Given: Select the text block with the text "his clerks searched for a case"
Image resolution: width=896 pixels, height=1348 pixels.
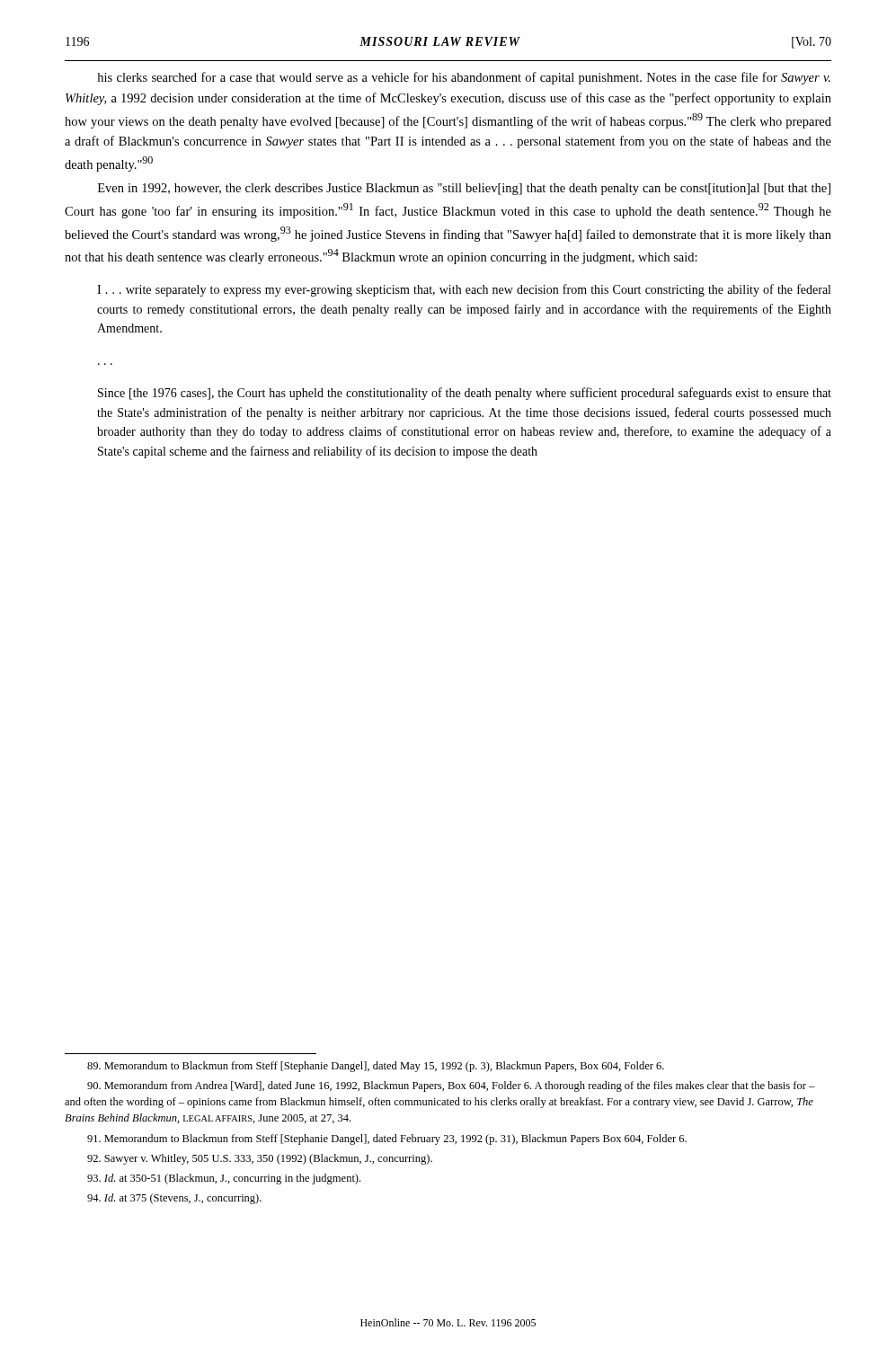Looking at the screenshot, I should pyautogui.click(x=464, y=78).
